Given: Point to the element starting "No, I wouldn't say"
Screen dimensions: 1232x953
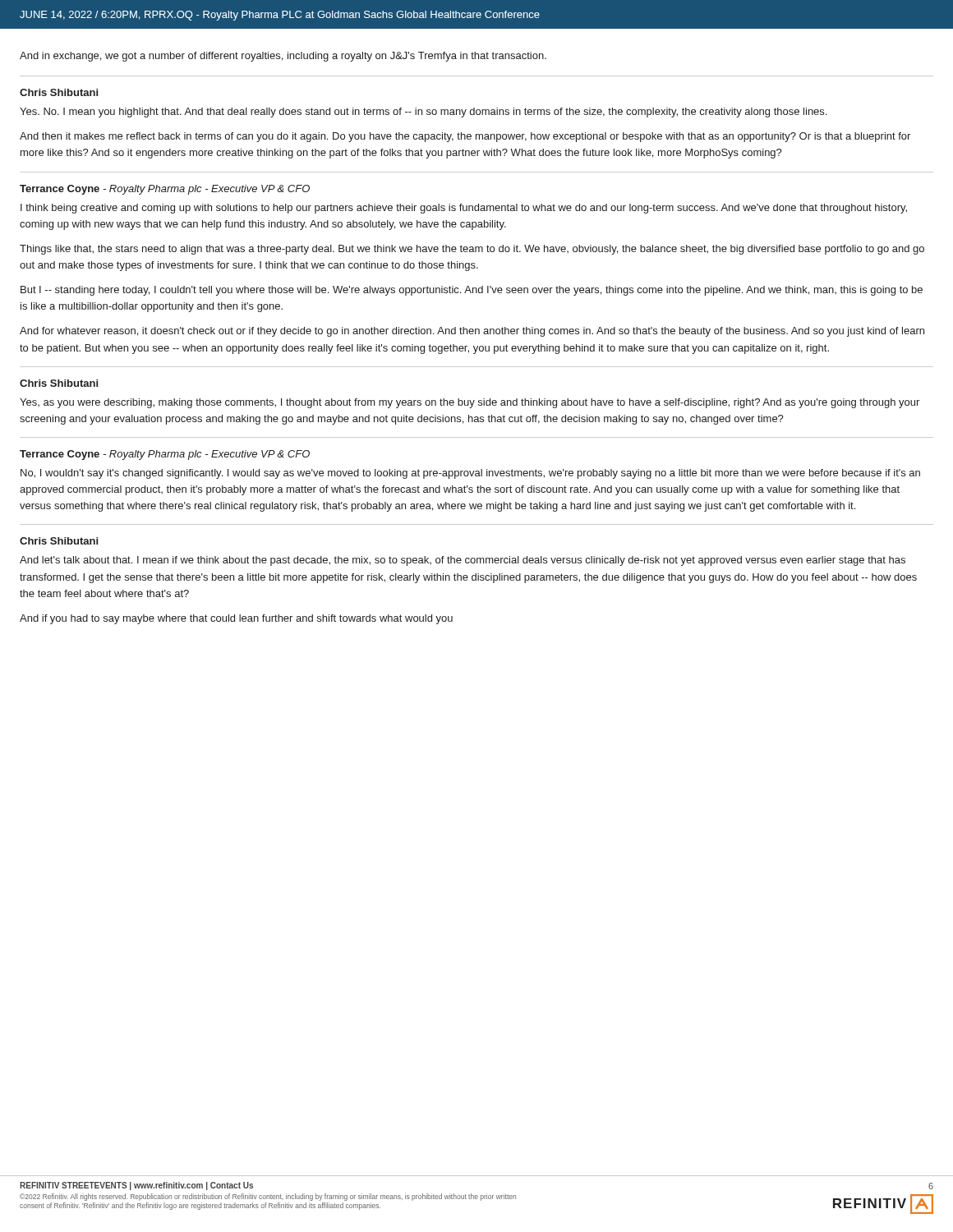Looking at the screenshot, I should click(476, 490).
